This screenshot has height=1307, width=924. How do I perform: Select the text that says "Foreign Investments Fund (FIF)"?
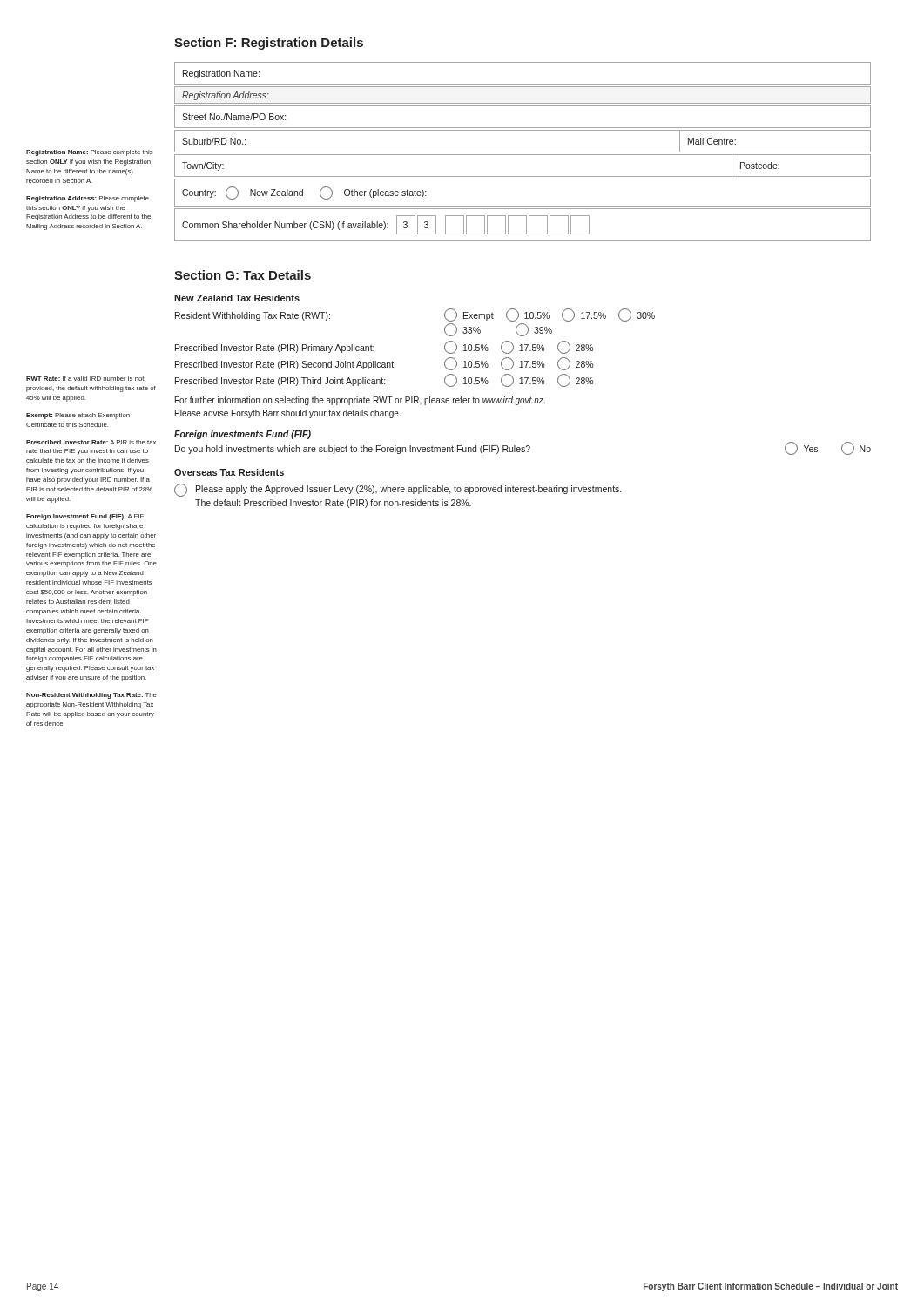coord(243,434)
